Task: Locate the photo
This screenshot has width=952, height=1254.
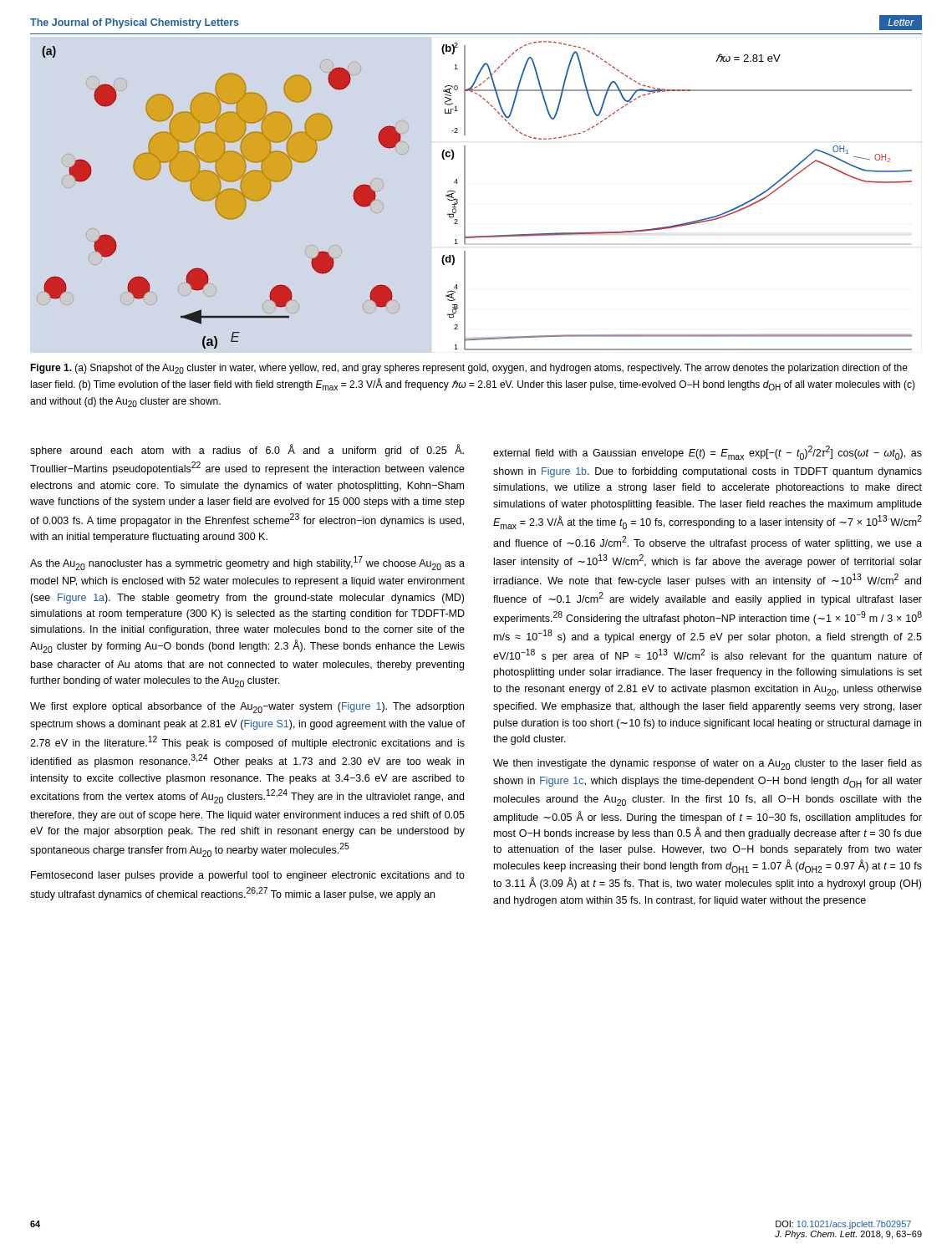Action: click(476, 195)
